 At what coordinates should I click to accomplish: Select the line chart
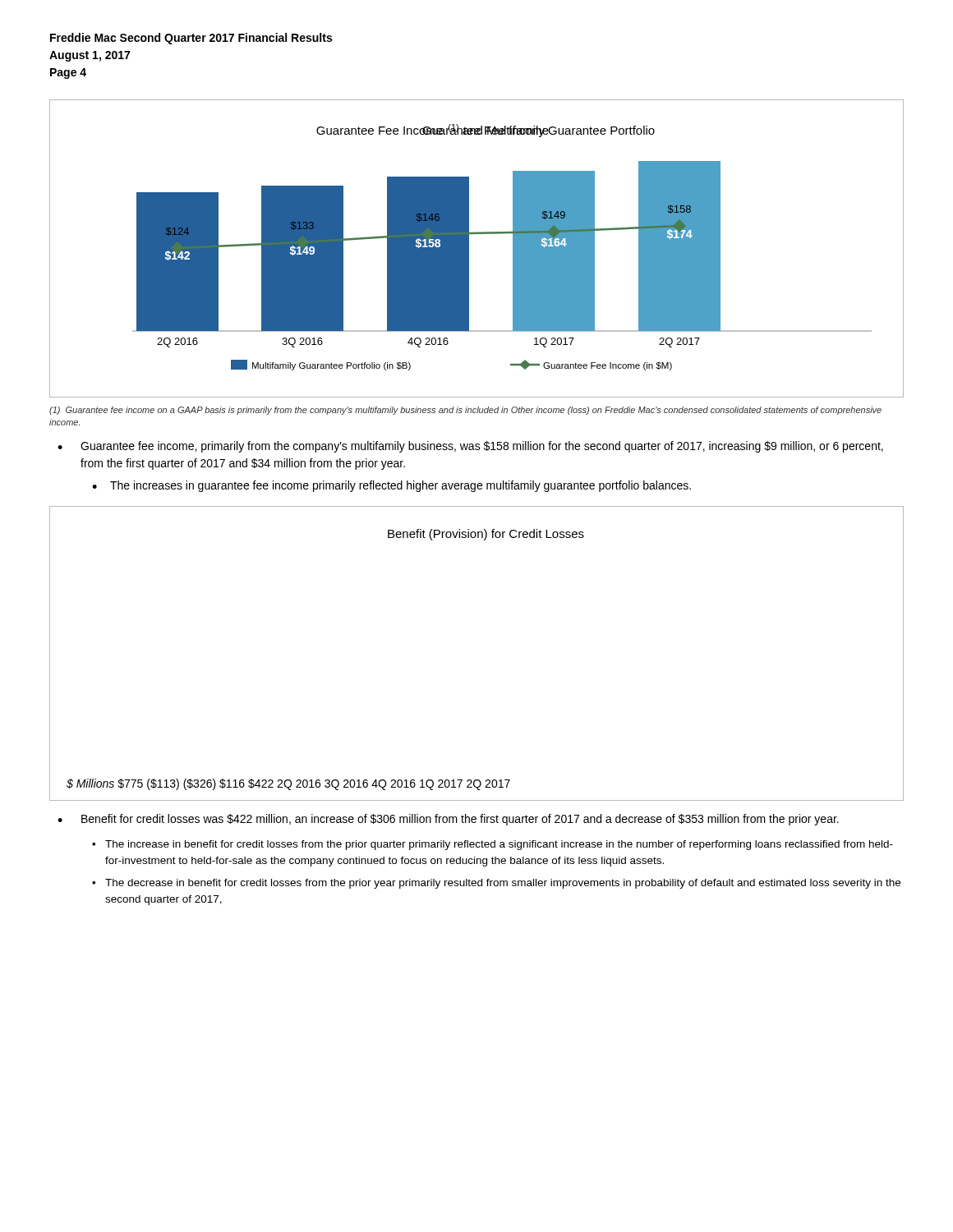pos(476,653)
